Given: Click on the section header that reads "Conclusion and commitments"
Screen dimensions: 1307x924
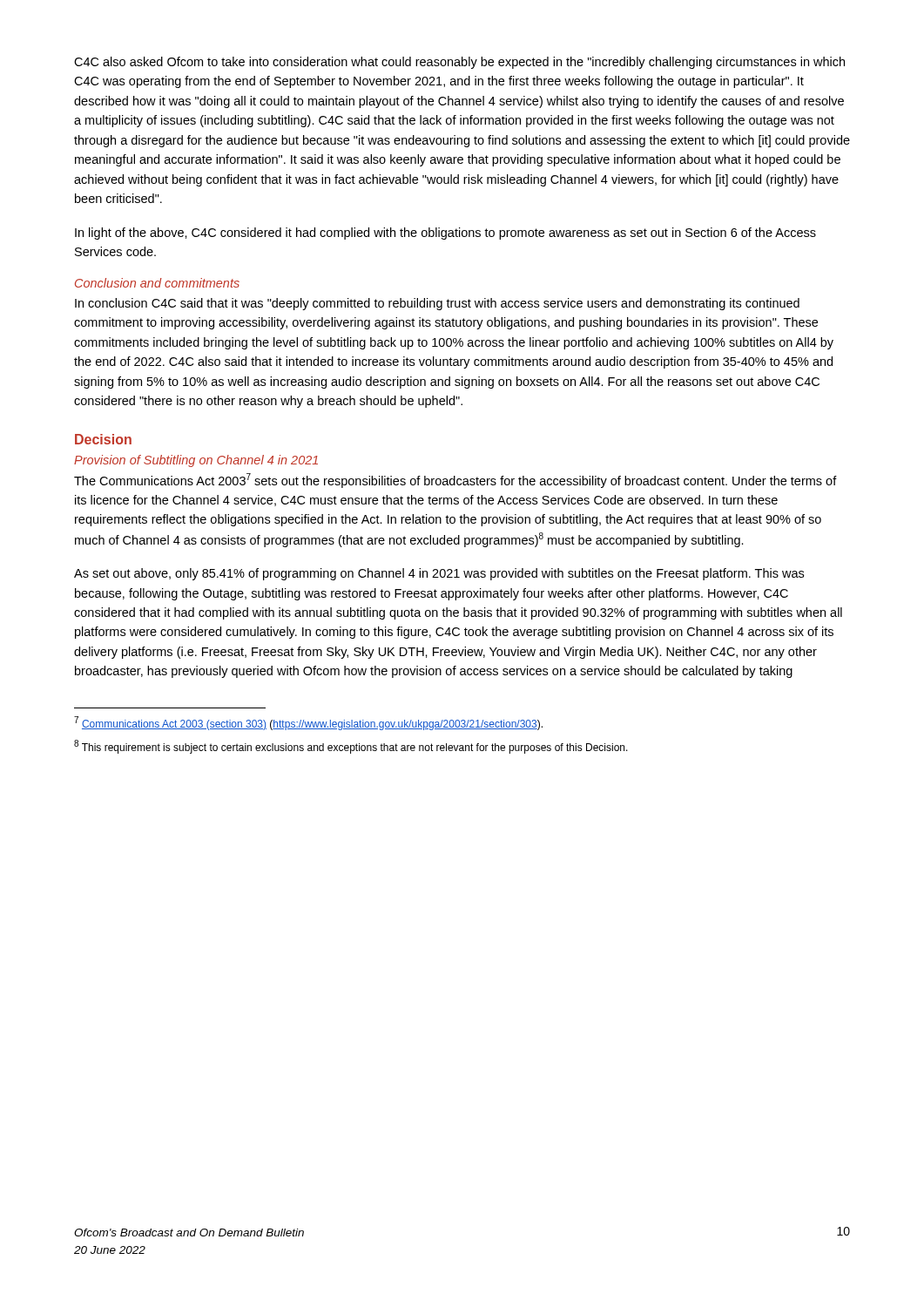Looking at the screenshot, I should coord(157,283).
